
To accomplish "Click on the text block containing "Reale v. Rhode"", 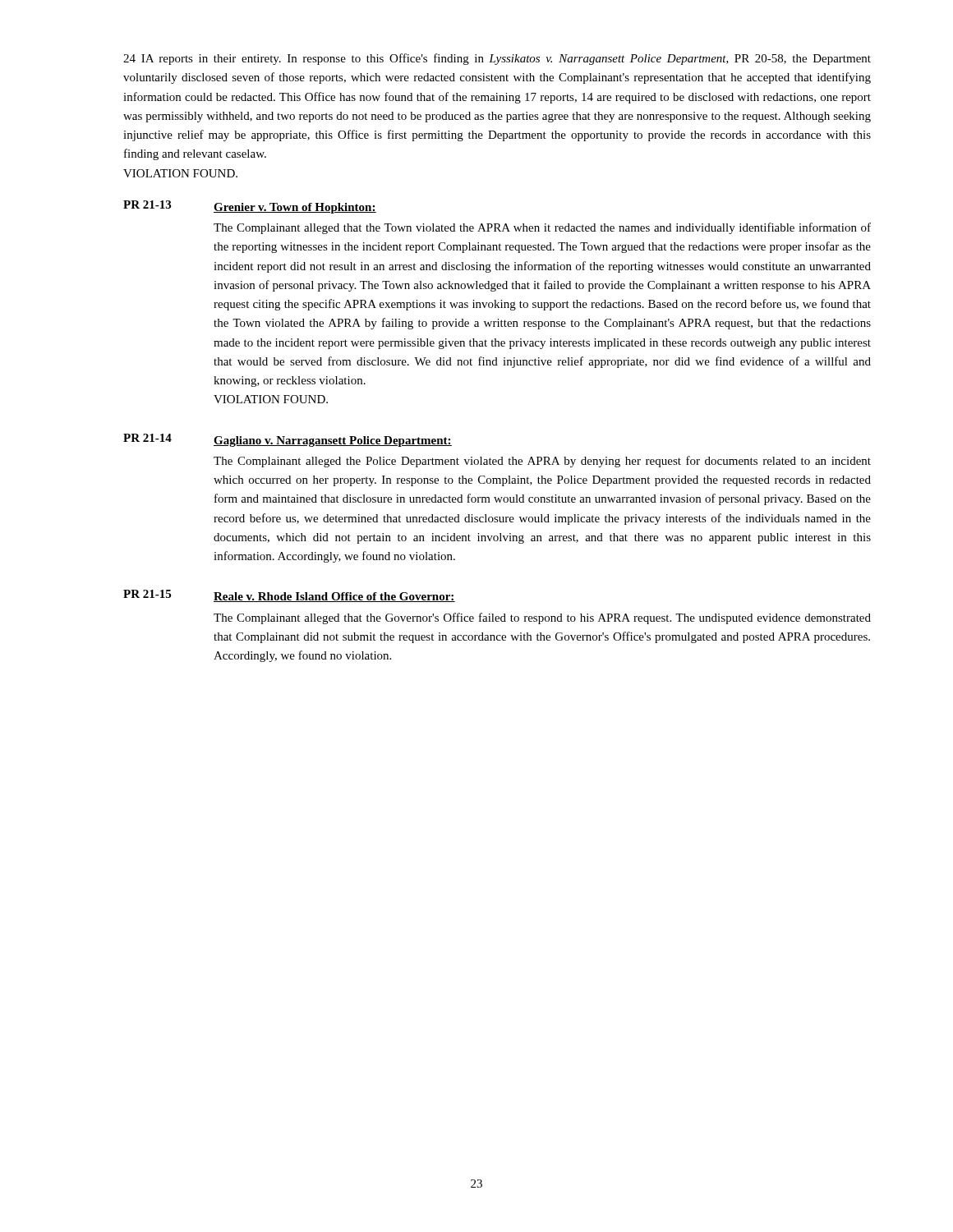I will 542,626.
